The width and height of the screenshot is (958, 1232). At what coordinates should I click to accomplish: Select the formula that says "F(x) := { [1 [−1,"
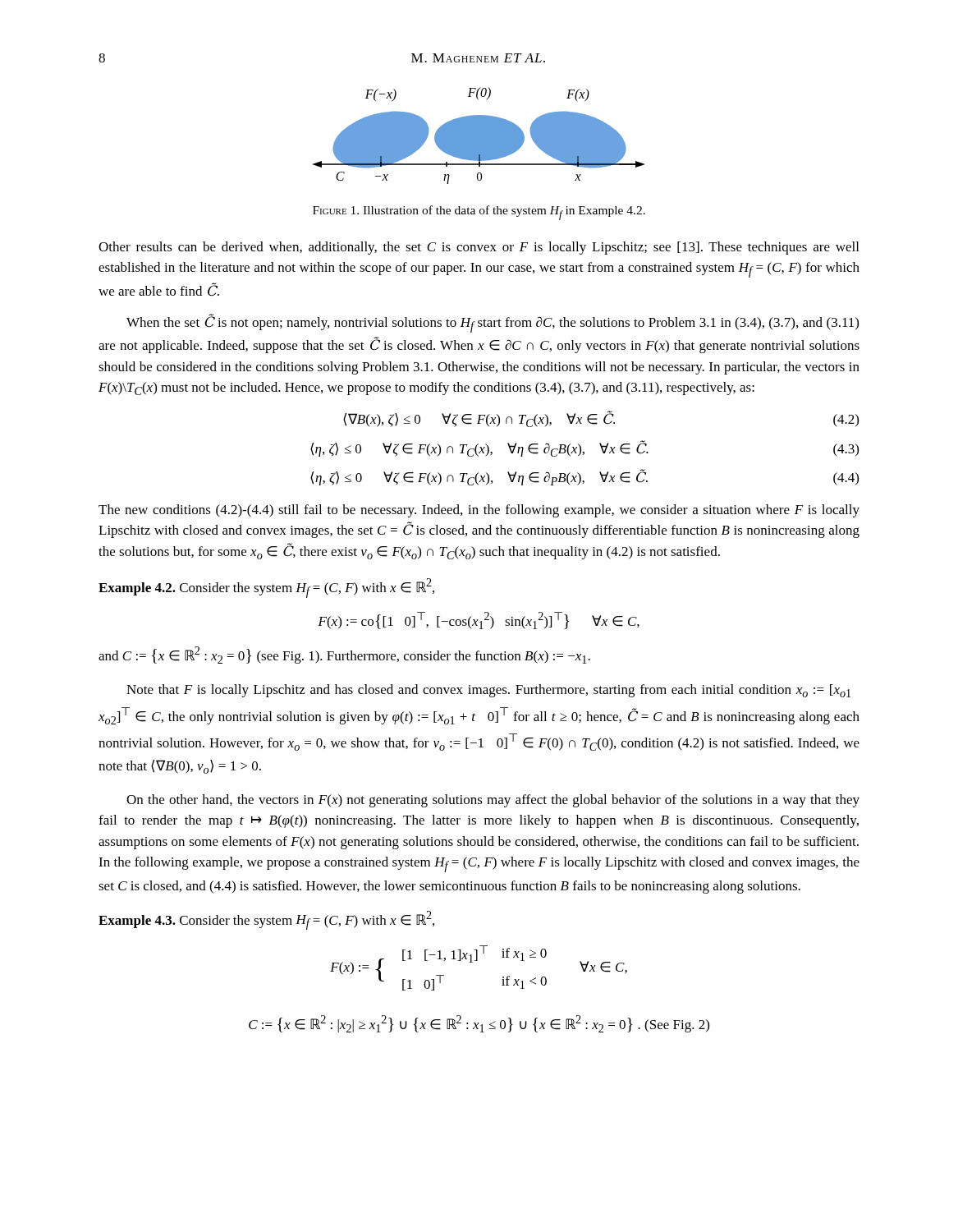pyautogui.click(x=479, y=968)
